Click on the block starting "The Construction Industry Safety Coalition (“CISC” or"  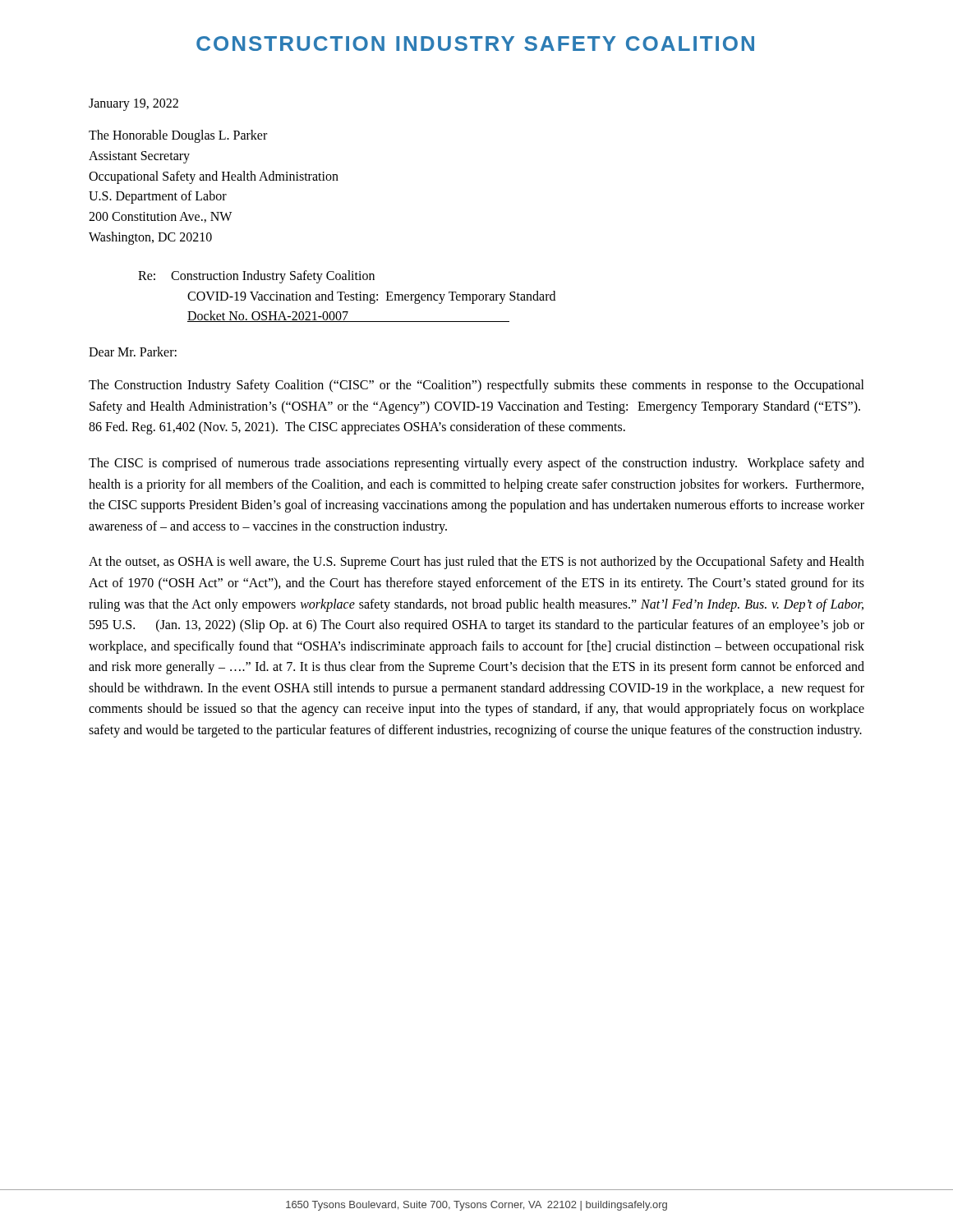(x=476, y=406)
